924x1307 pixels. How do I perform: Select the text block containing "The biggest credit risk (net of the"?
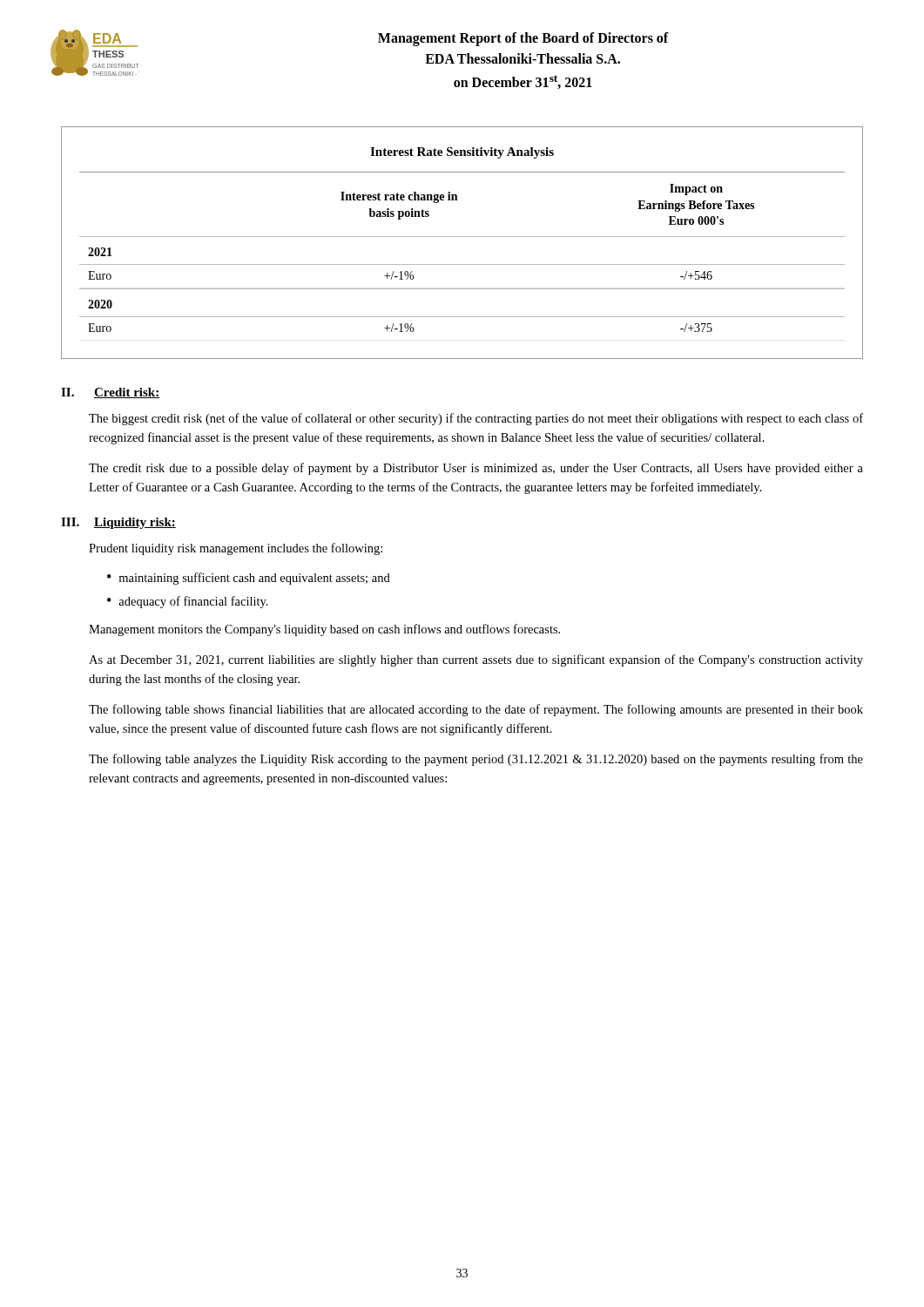tap(476, 428)
